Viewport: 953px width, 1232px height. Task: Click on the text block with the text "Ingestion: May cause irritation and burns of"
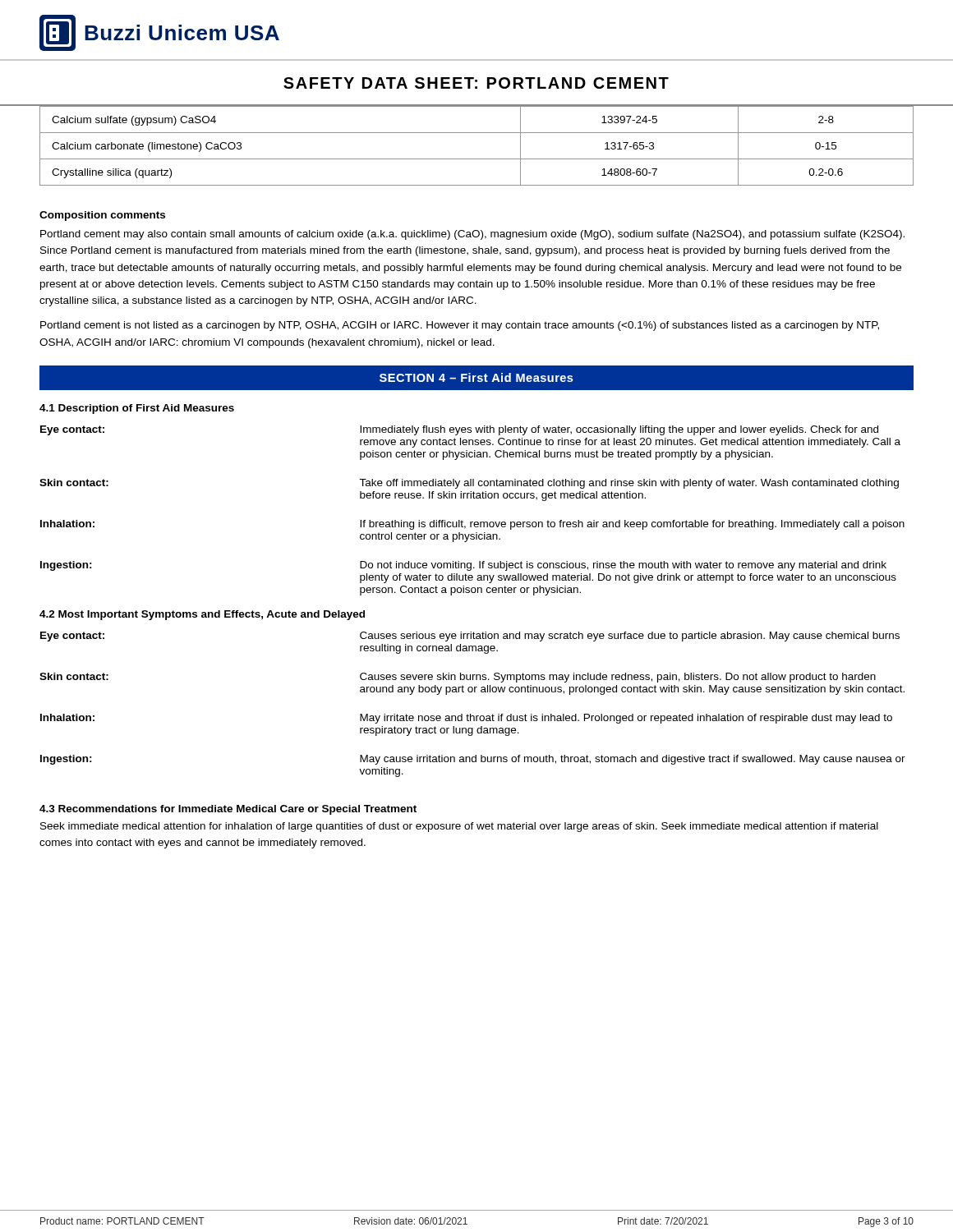[476, 764]
